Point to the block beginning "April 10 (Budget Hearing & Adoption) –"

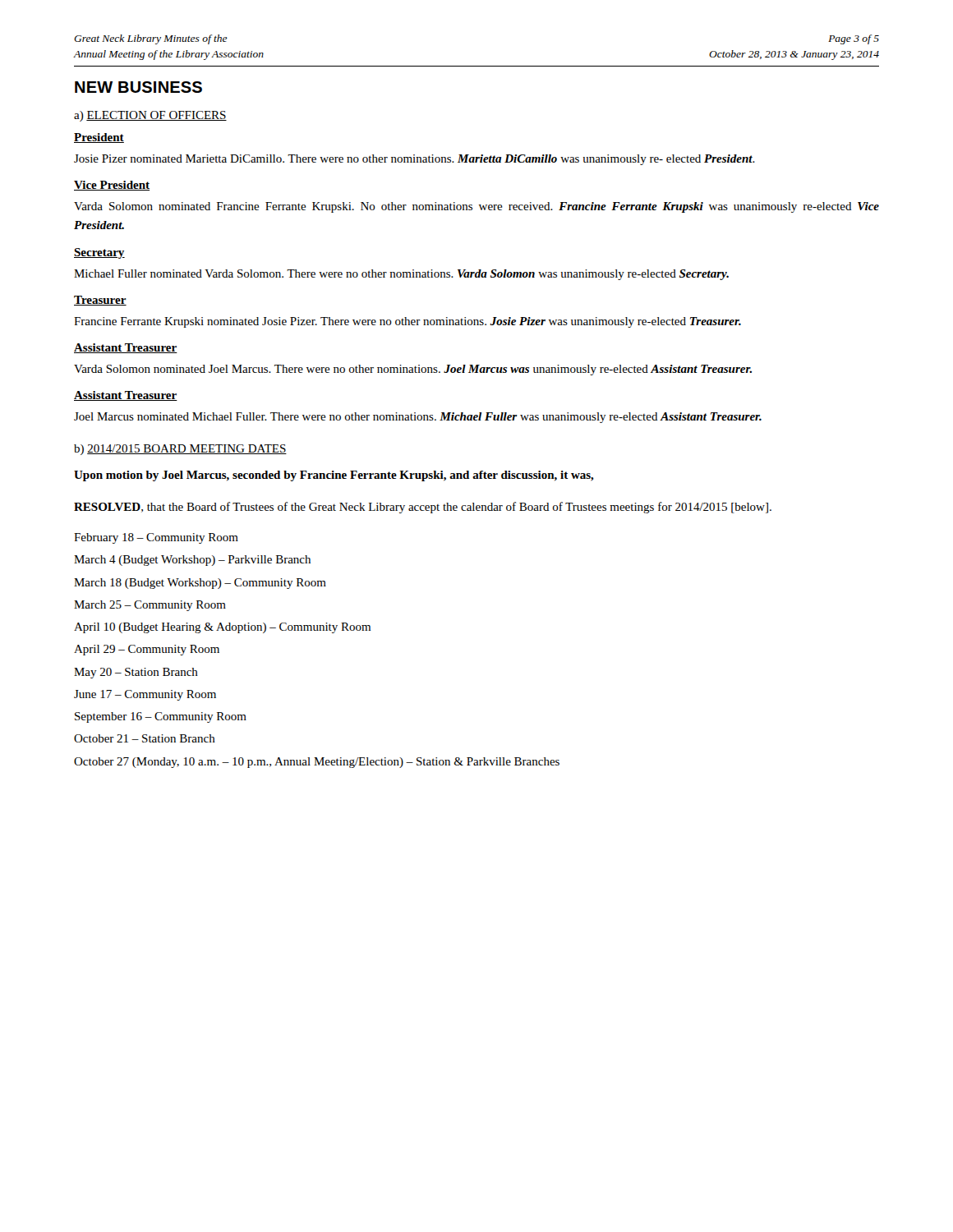(223, 627)
